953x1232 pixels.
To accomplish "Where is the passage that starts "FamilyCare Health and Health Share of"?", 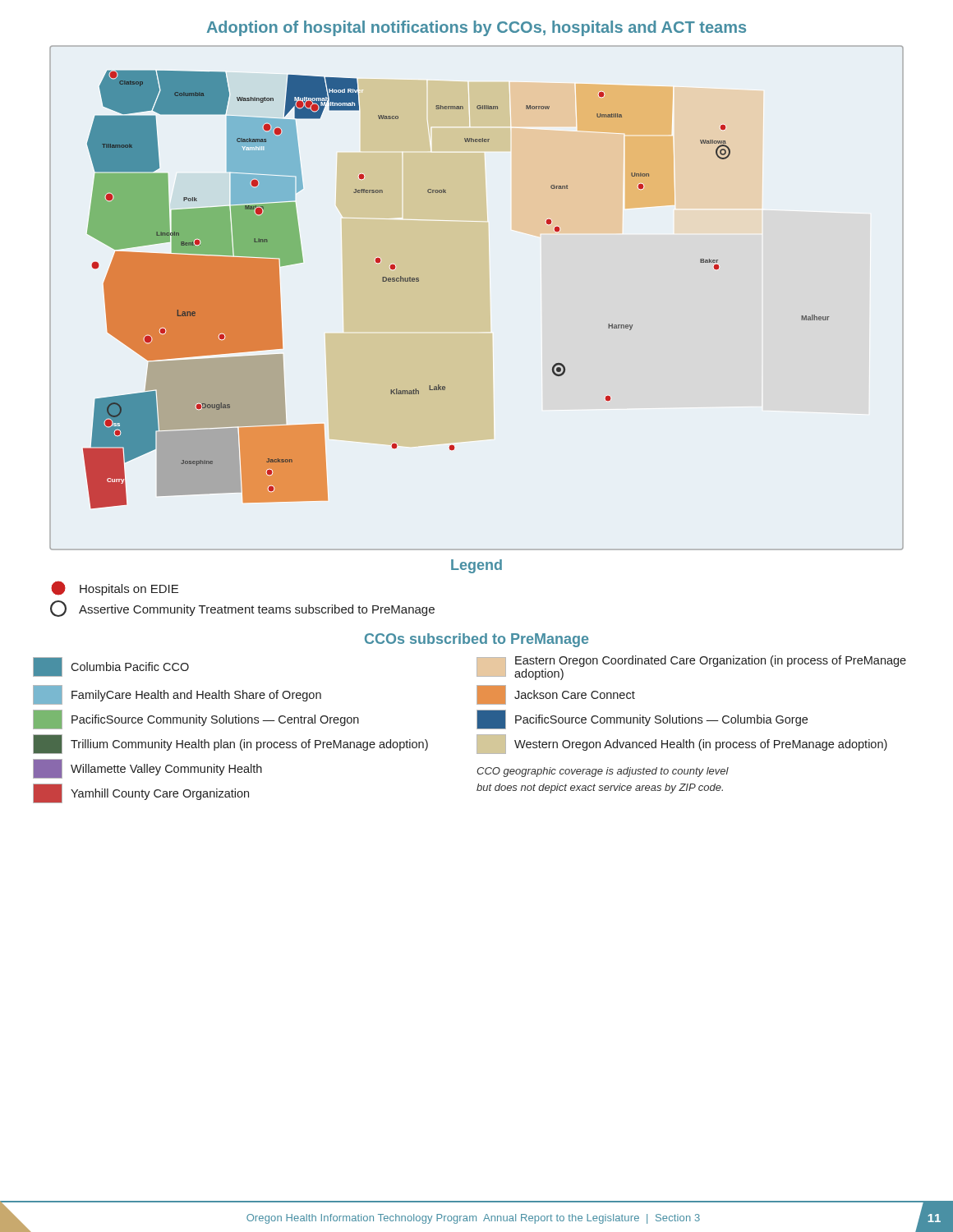I will (177, 695).
